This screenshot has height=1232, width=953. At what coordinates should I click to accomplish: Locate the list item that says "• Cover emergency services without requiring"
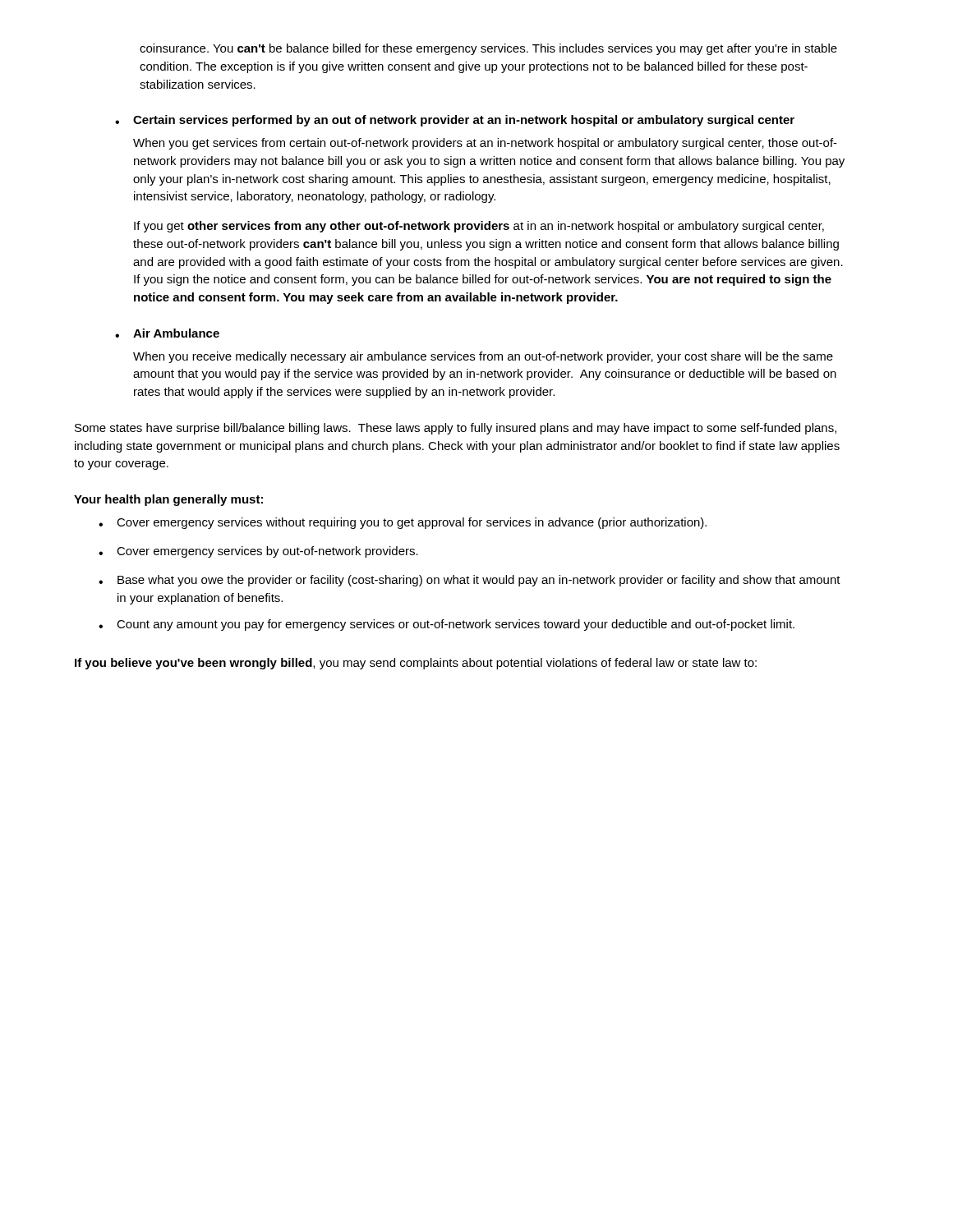pos(472,523)
